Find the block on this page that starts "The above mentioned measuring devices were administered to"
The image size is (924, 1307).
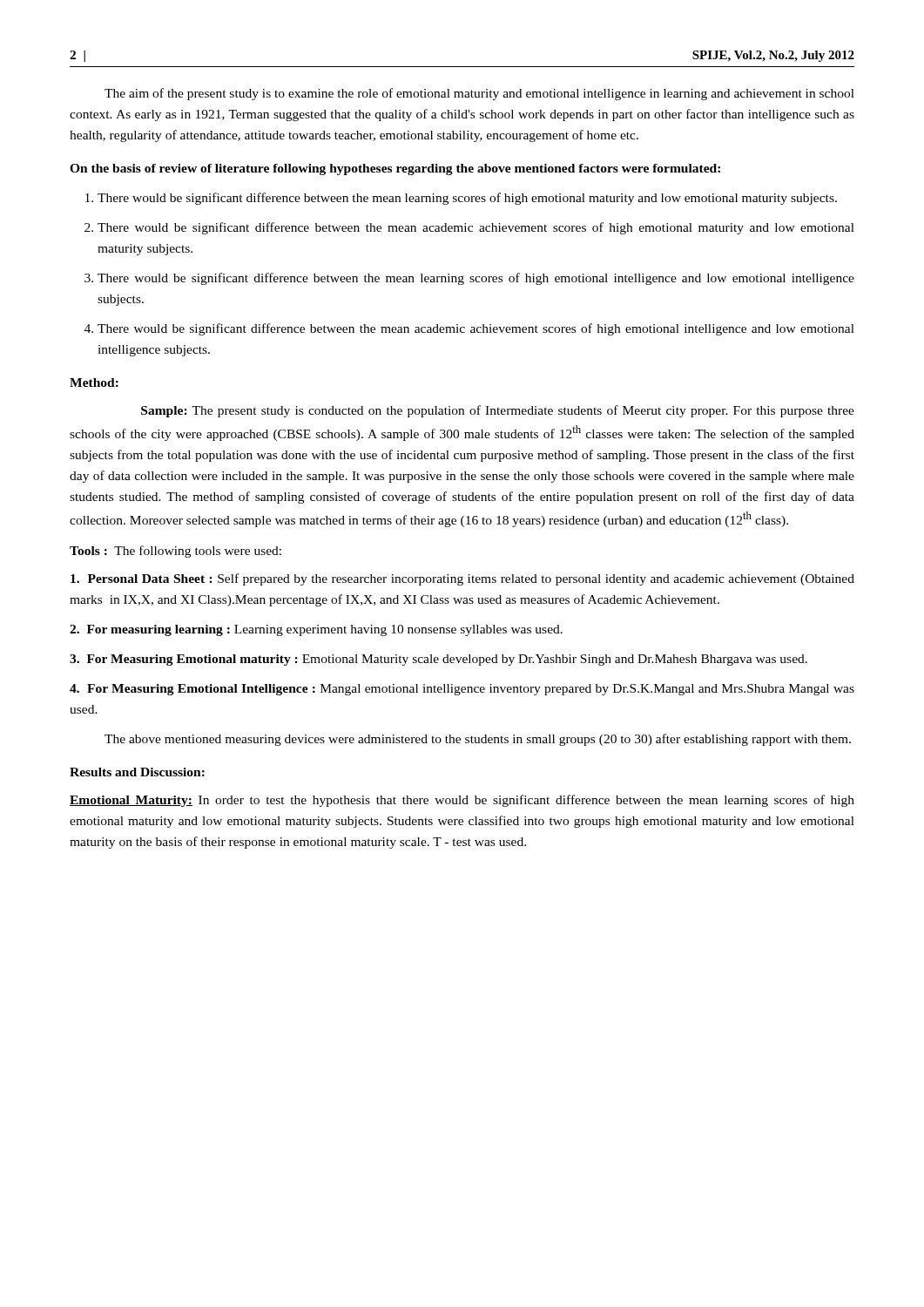point(462,739)
